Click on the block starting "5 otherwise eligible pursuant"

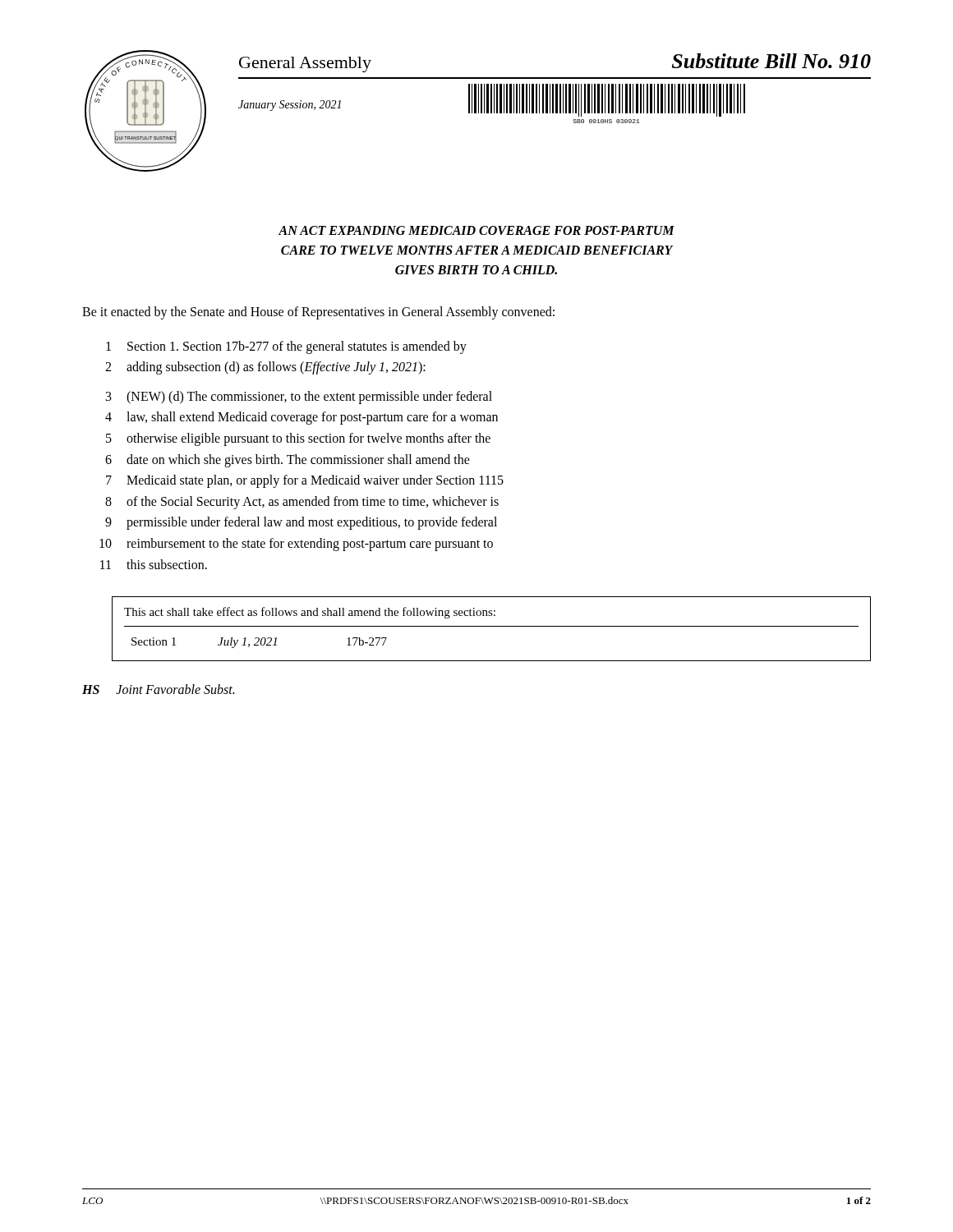pyautogui.click(x=476, y=438)
